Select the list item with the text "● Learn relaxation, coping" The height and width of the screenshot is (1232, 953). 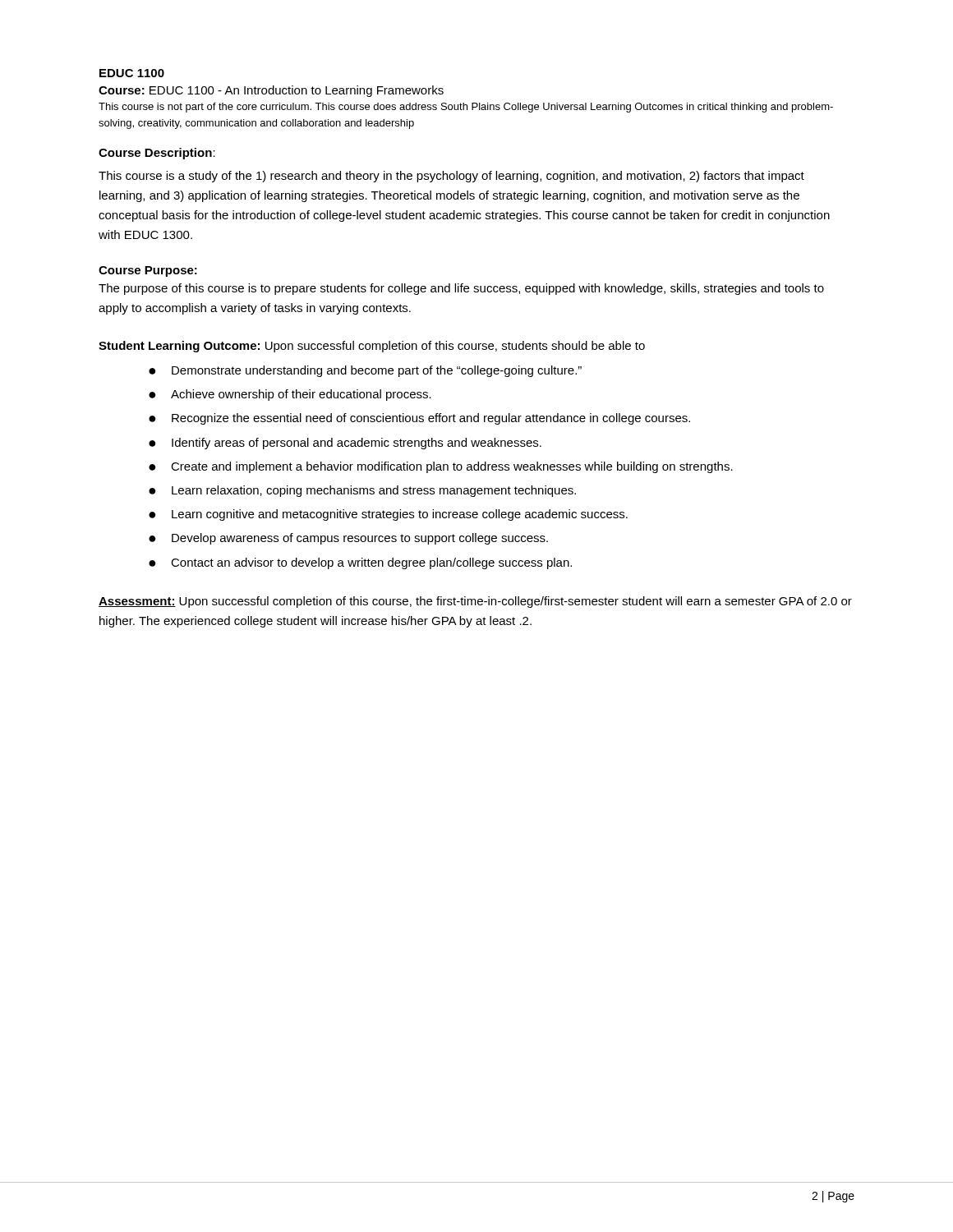[x=501, y=491]
